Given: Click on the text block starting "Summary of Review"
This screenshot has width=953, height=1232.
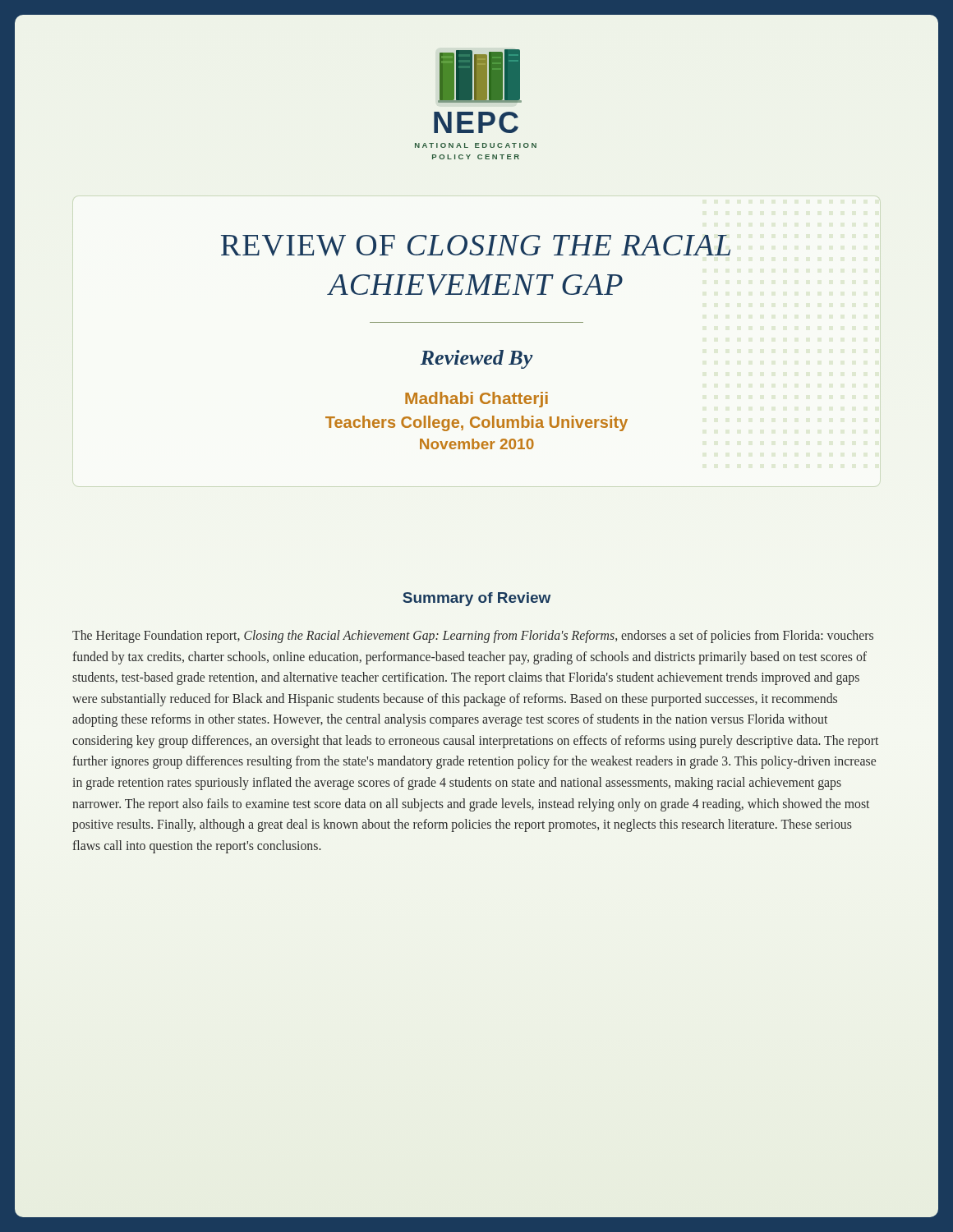Looking at the screenshot, I should (476, 598).
